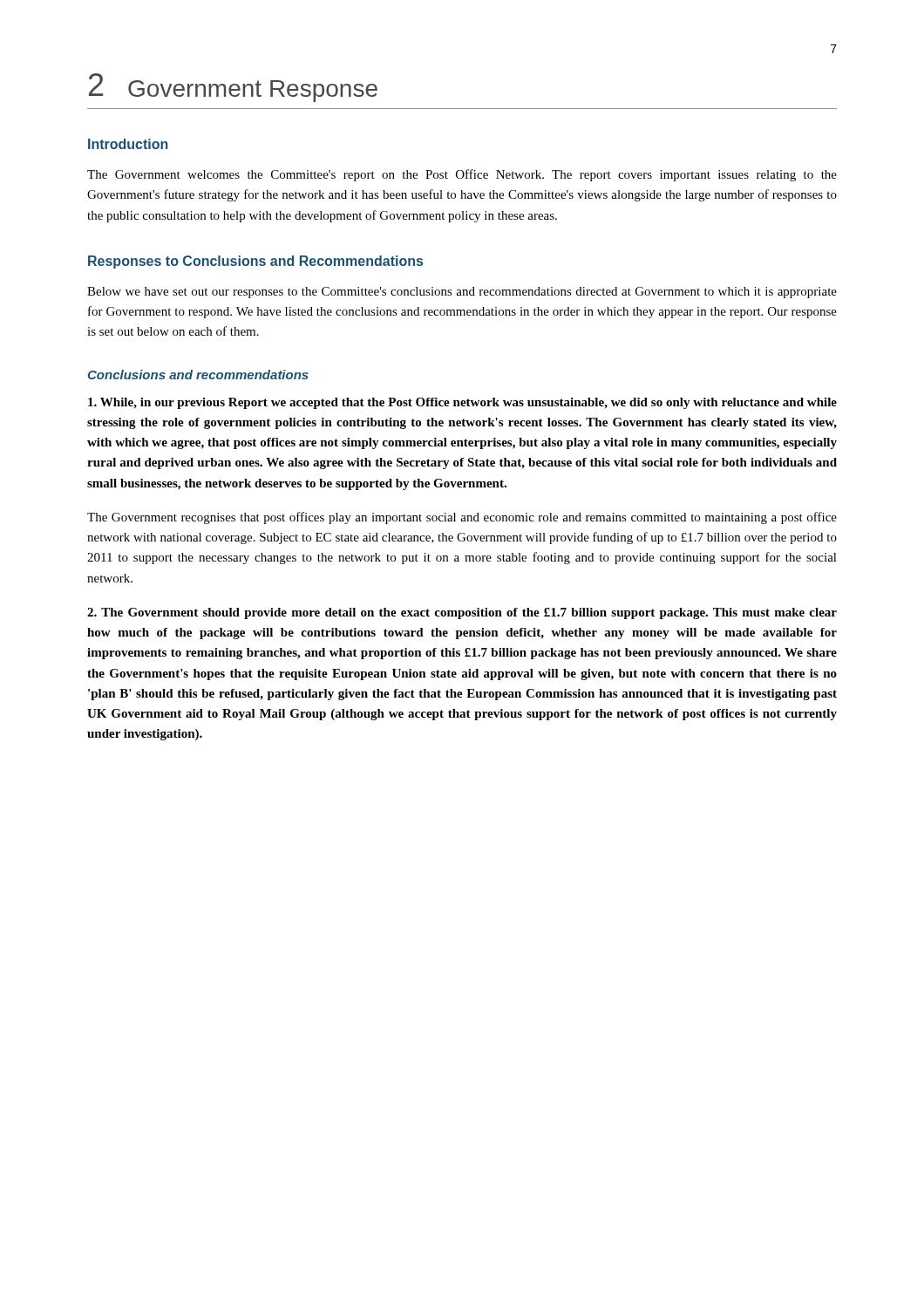Image resolution: width=924 pixels, height=1308 pixels.
Task: Find the text starting "Conclusions and recommendations"
Action: 198,374
